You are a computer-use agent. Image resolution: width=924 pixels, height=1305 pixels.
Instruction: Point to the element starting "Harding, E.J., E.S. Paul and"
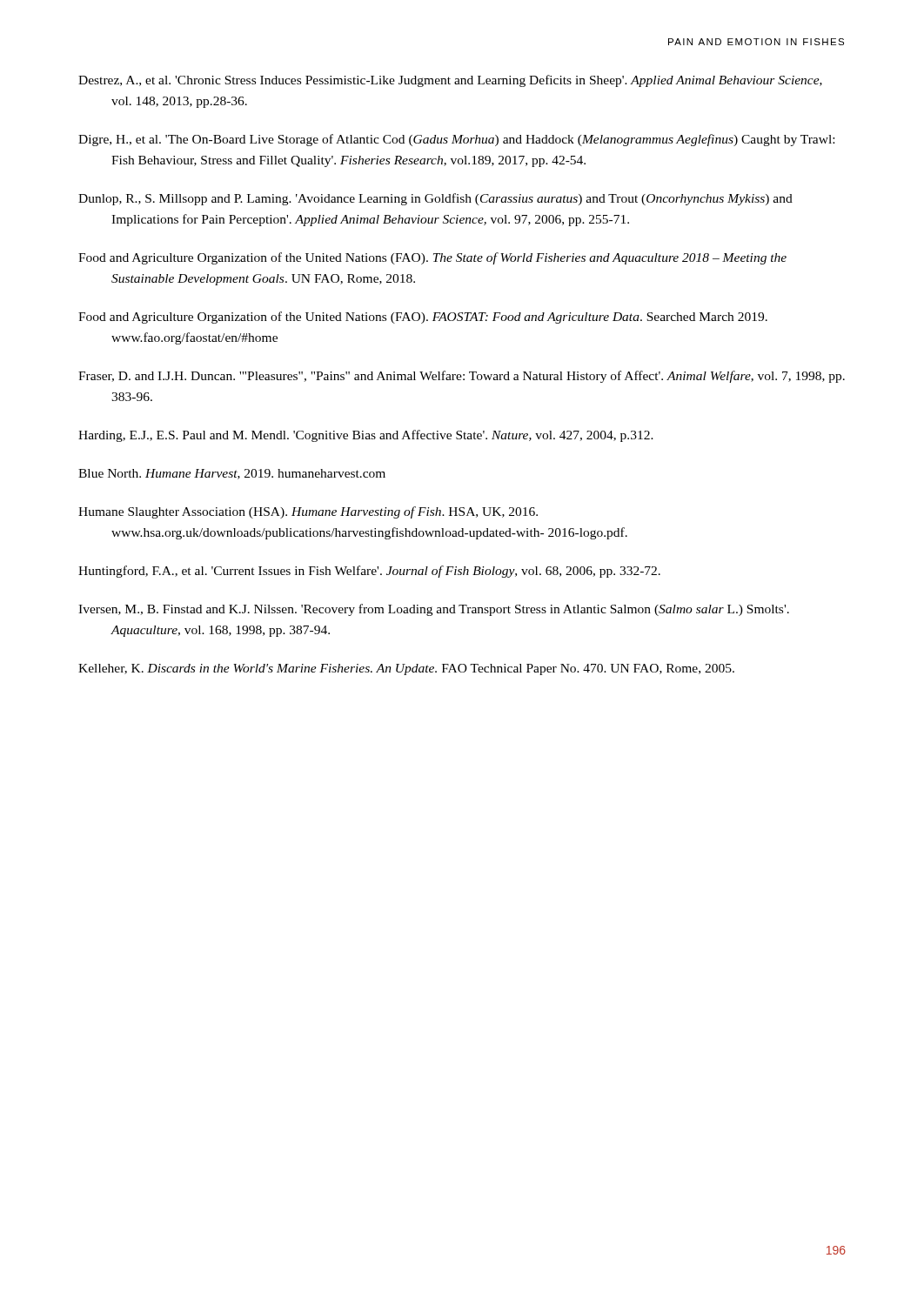[x=366, y=435]
